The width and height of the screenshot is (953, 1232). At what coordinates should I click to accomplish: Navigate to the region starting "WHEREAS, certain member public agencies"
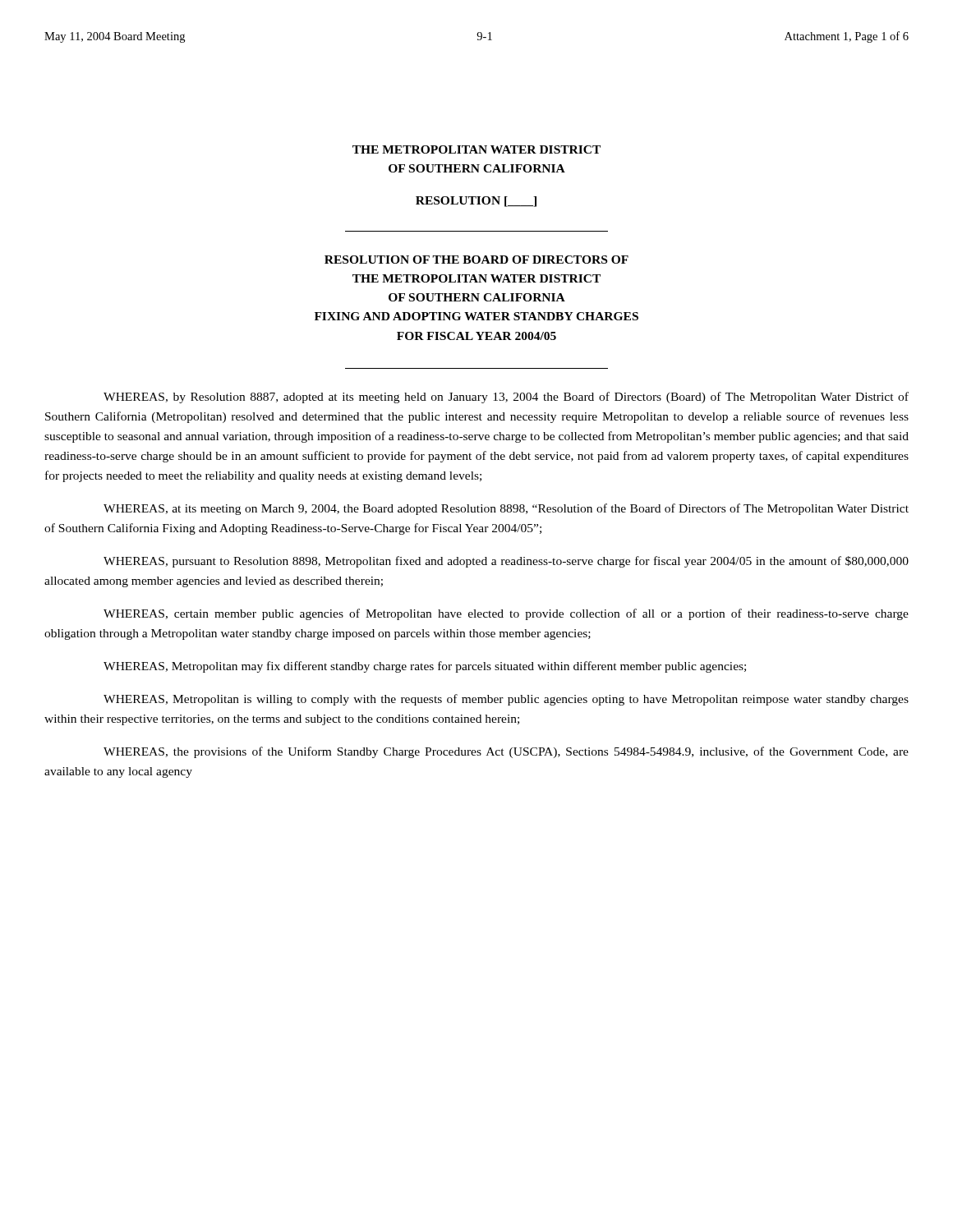[x=476, y=623]
